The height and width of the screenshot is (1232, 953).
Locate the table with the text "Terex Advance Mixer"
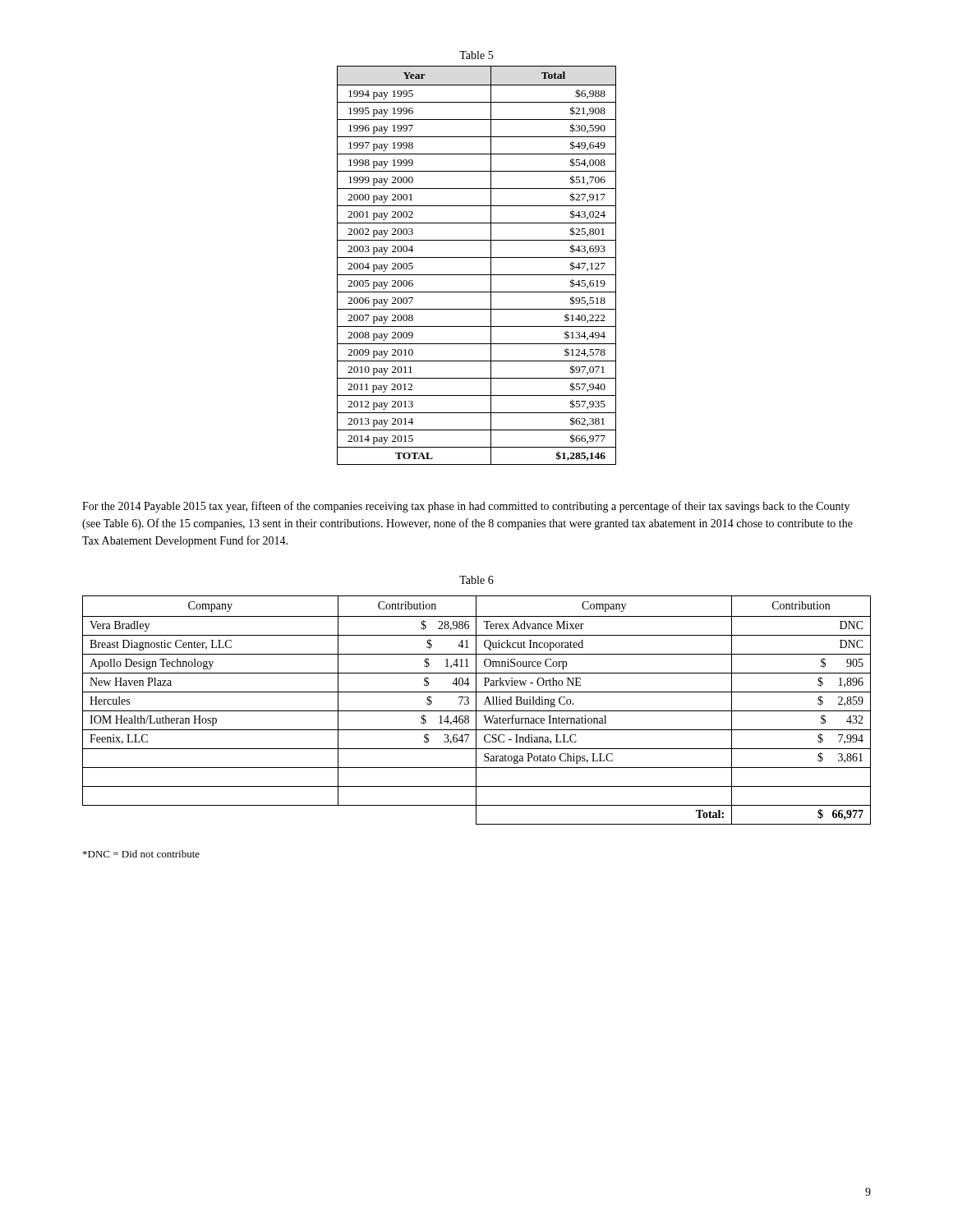(476, 719)
